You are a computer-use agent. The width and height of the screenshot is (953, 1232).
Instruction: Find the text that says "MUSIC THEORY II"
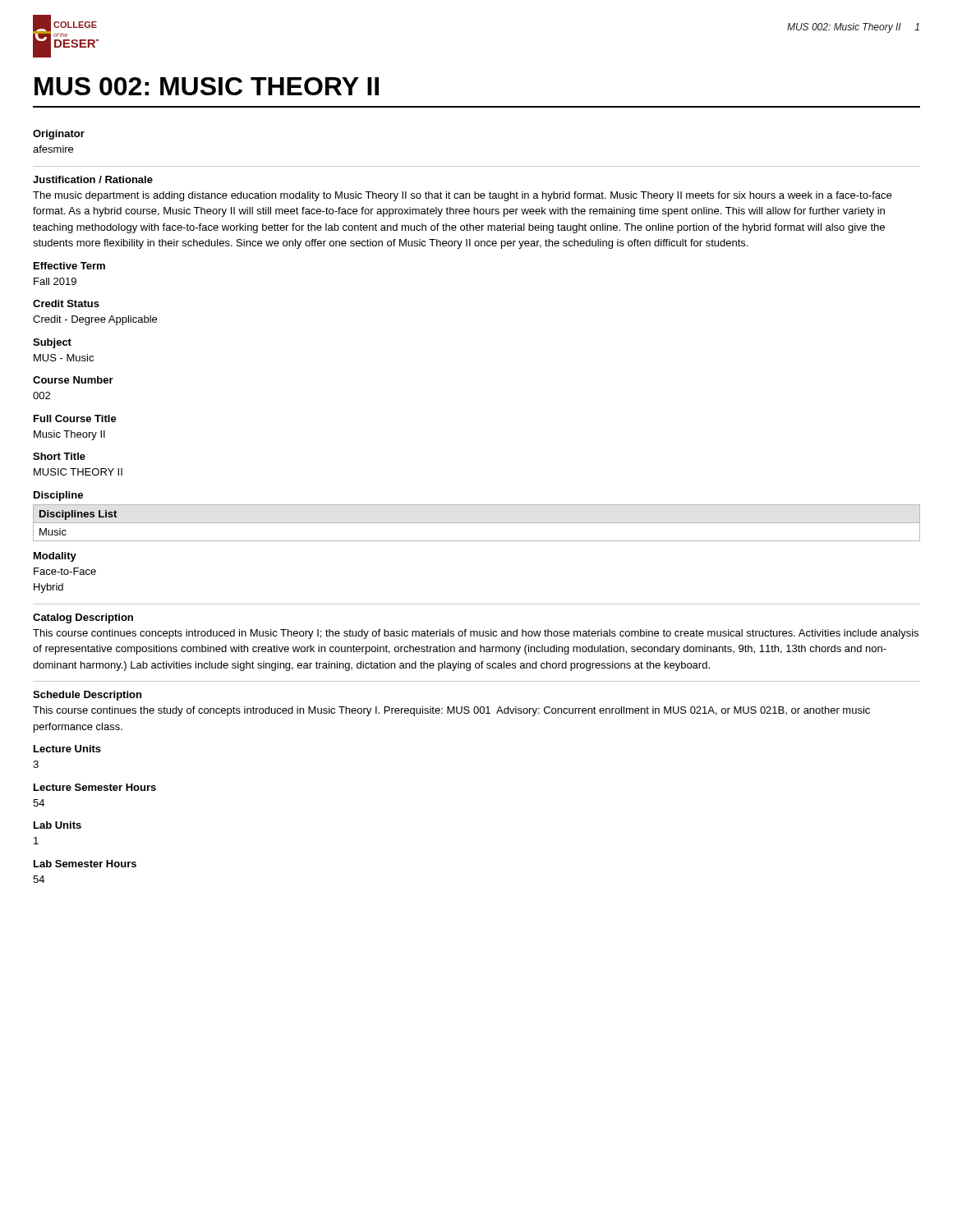(x=78, y=472)
